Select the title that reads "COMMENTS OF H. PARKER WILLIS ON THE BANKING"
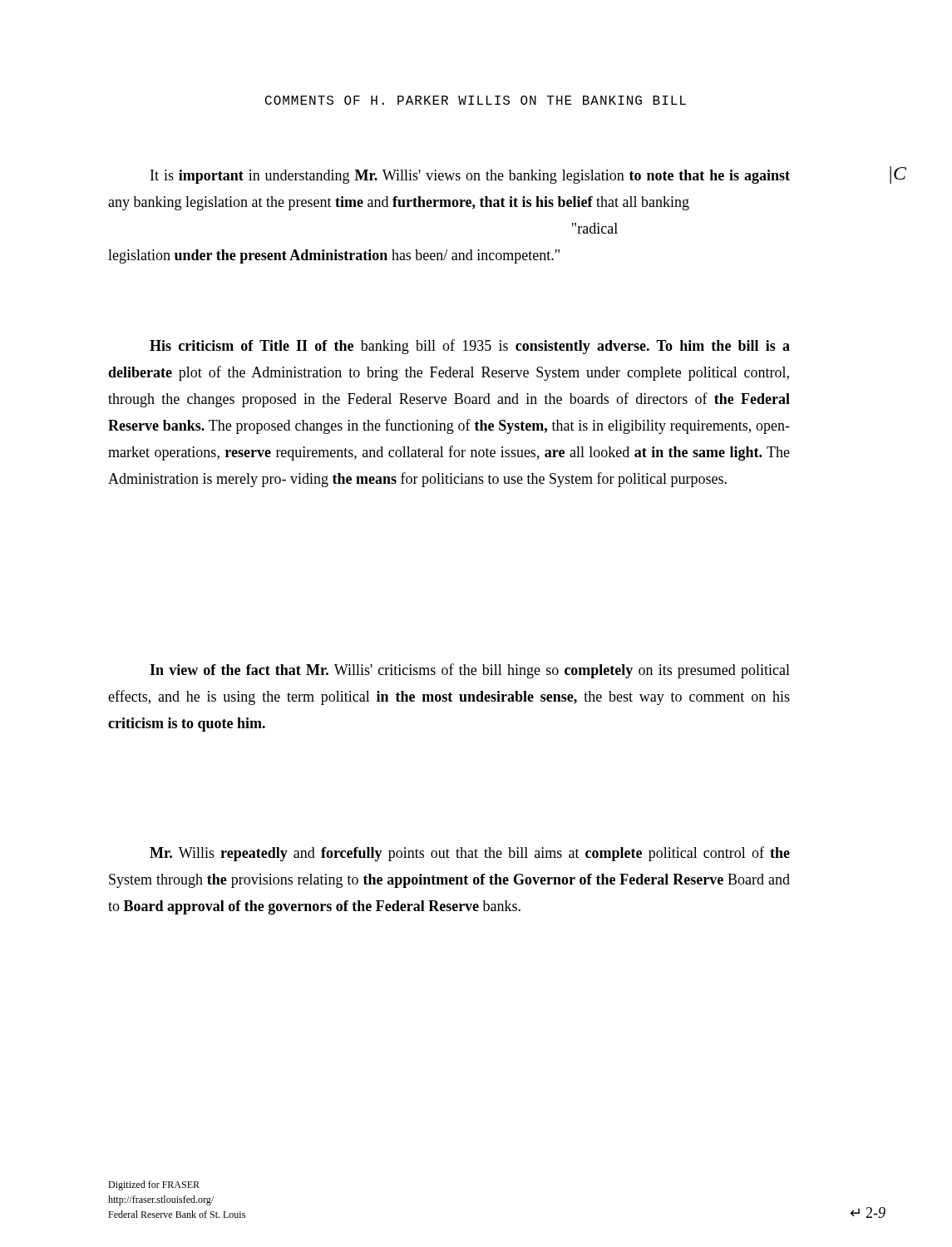 tap(476, 101)
